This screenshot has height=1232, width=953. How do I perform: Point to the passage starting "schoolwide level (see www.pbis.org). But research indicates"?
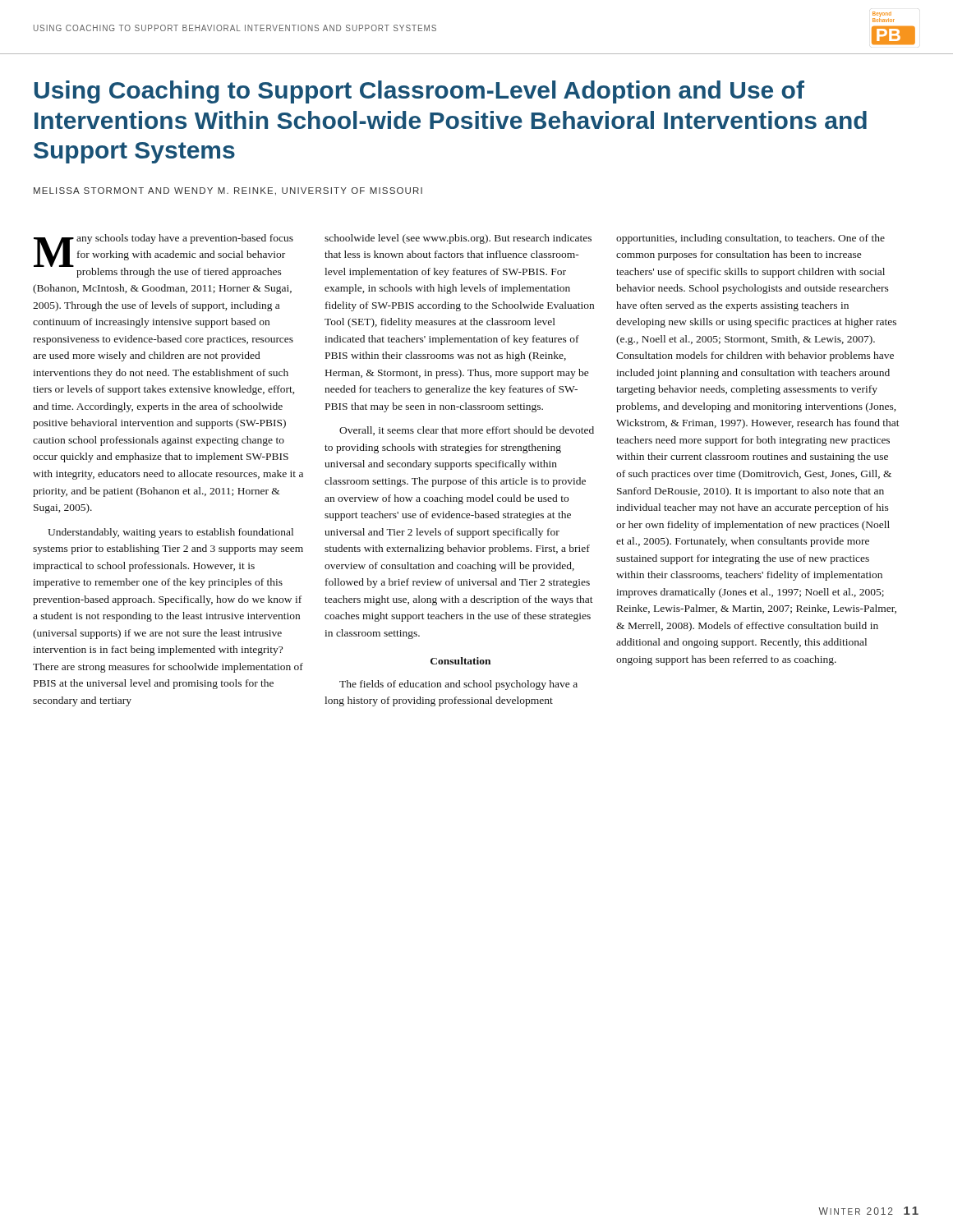coord(460,470)
